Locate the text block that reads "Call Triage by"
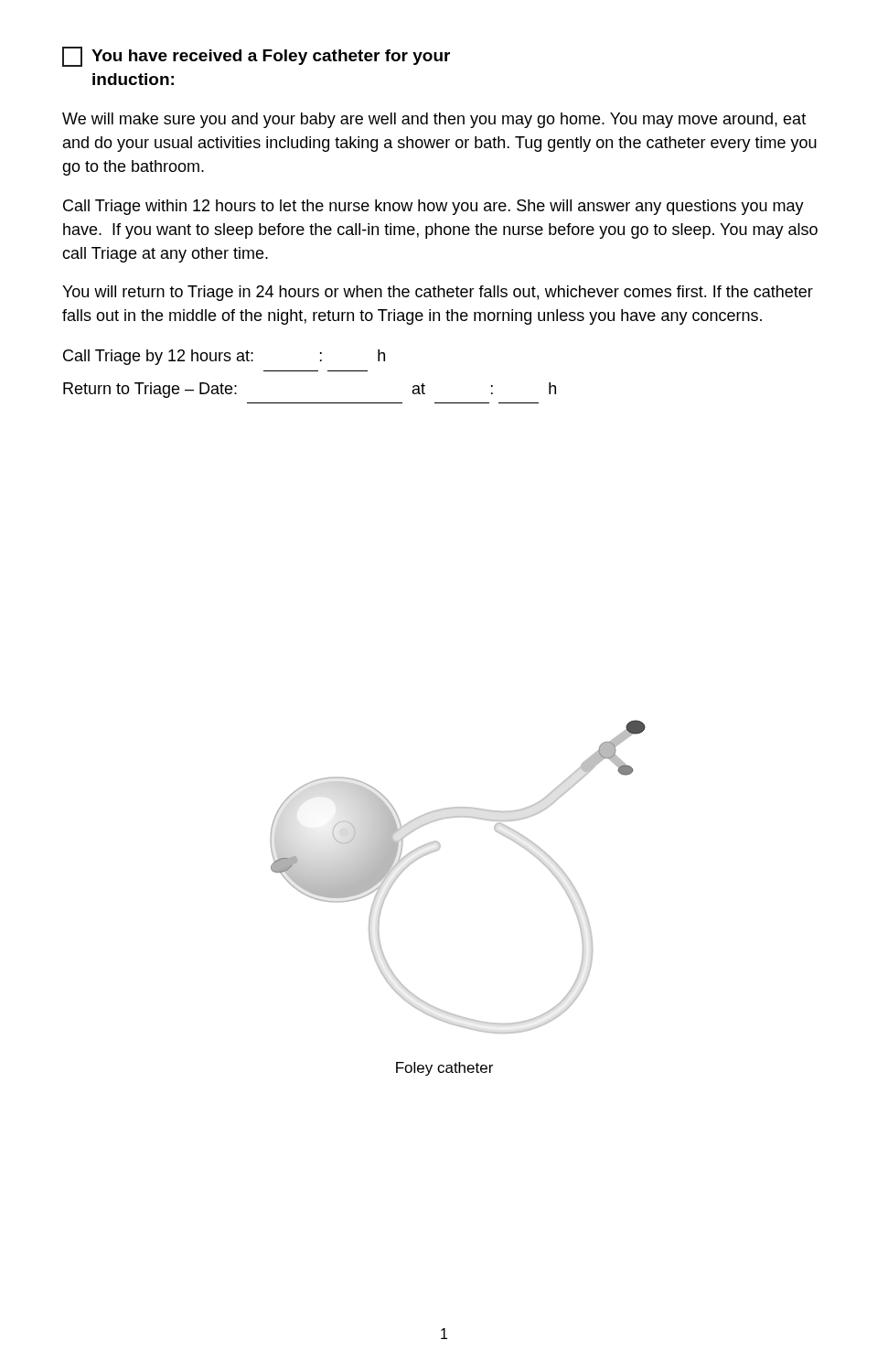The image size is (888, 1372). tap(224, 357)
